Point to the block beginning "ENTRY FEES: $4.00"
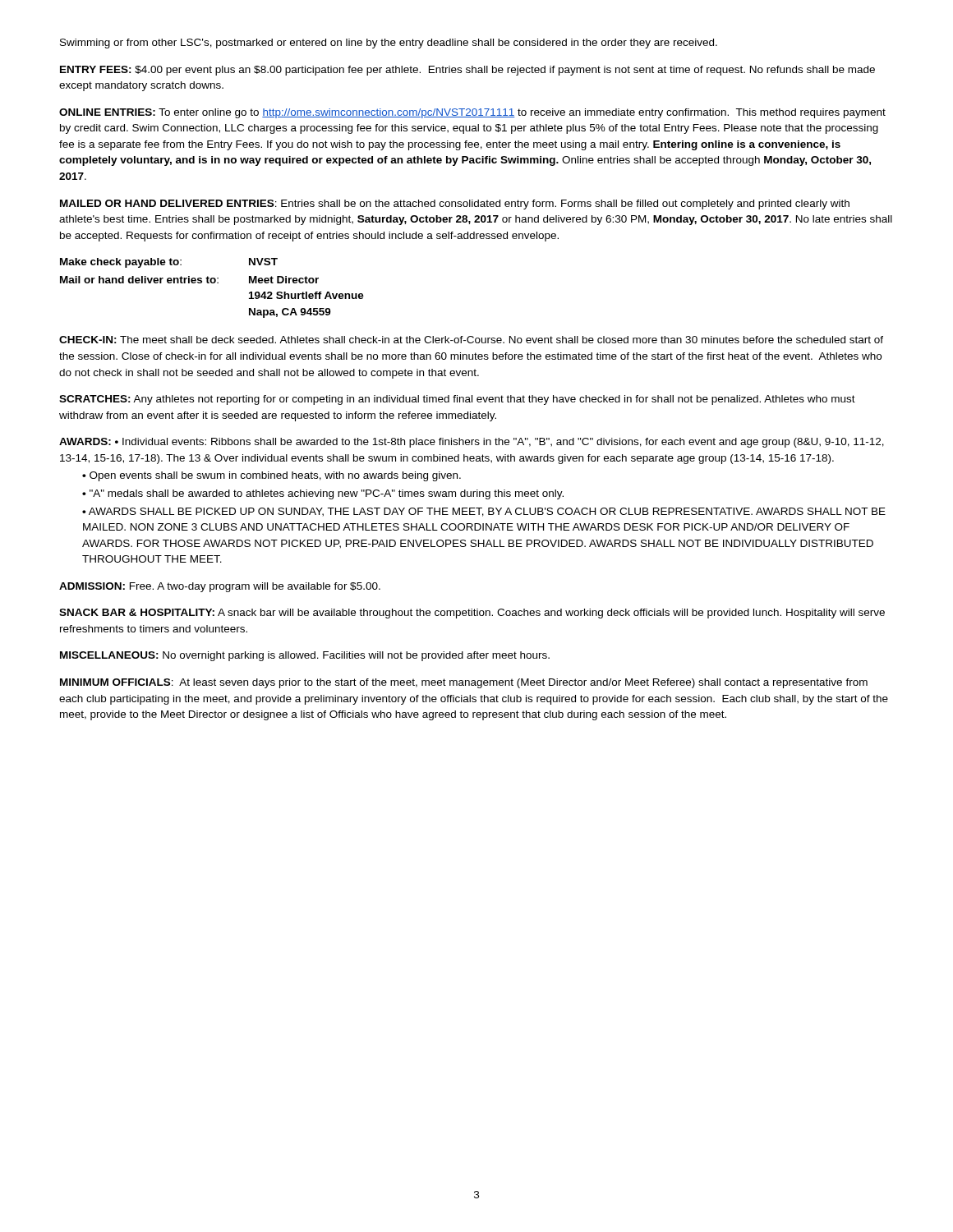Viewport: 953px width, 1232px height. pyautogui.click(x=467, y=77)
